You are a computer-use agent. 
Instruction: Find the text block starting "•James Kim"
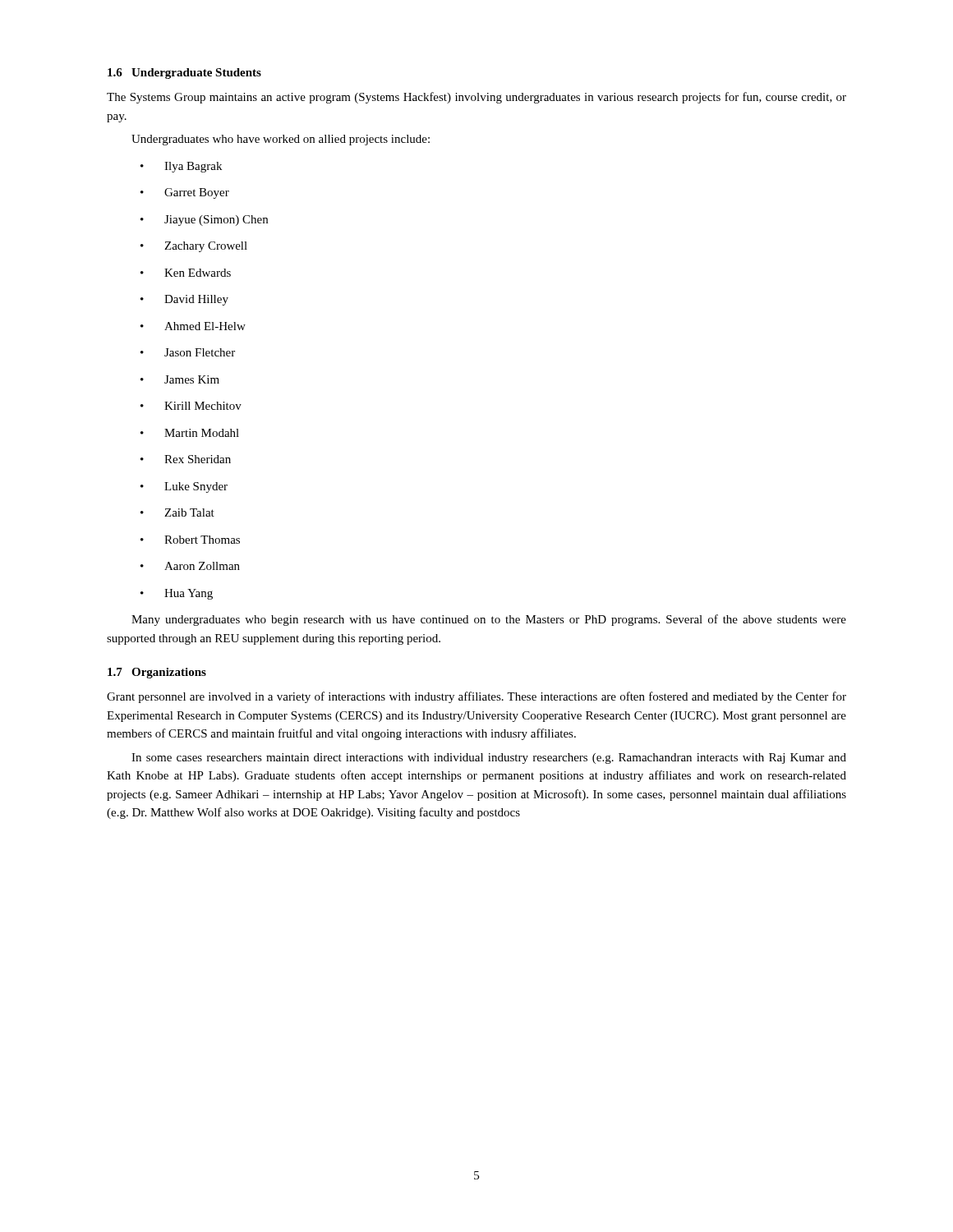pyautogui.click(x=175, y=379)
